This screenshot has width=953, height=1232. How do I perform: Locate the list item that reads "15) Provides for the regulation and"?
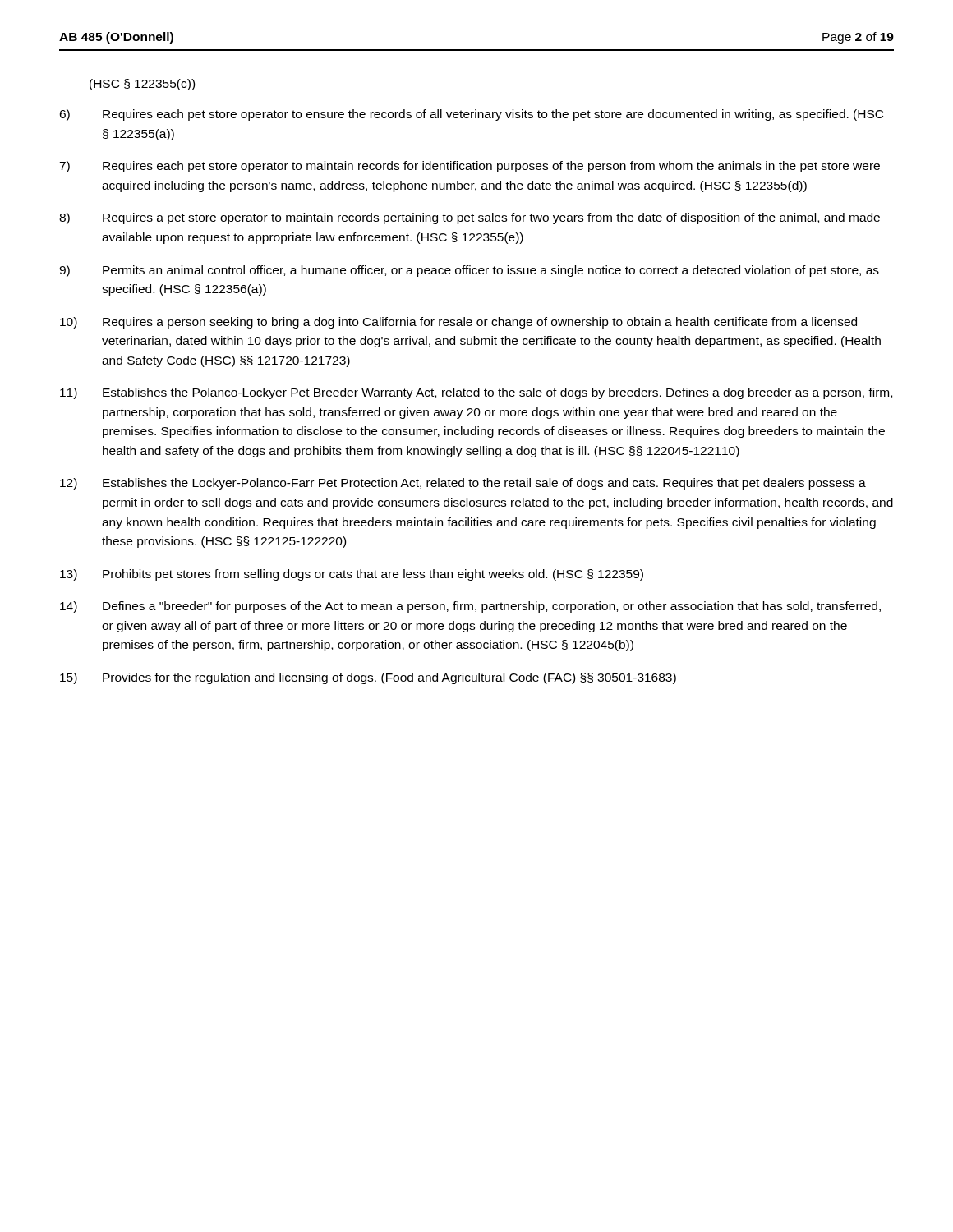tap(476, 677)
